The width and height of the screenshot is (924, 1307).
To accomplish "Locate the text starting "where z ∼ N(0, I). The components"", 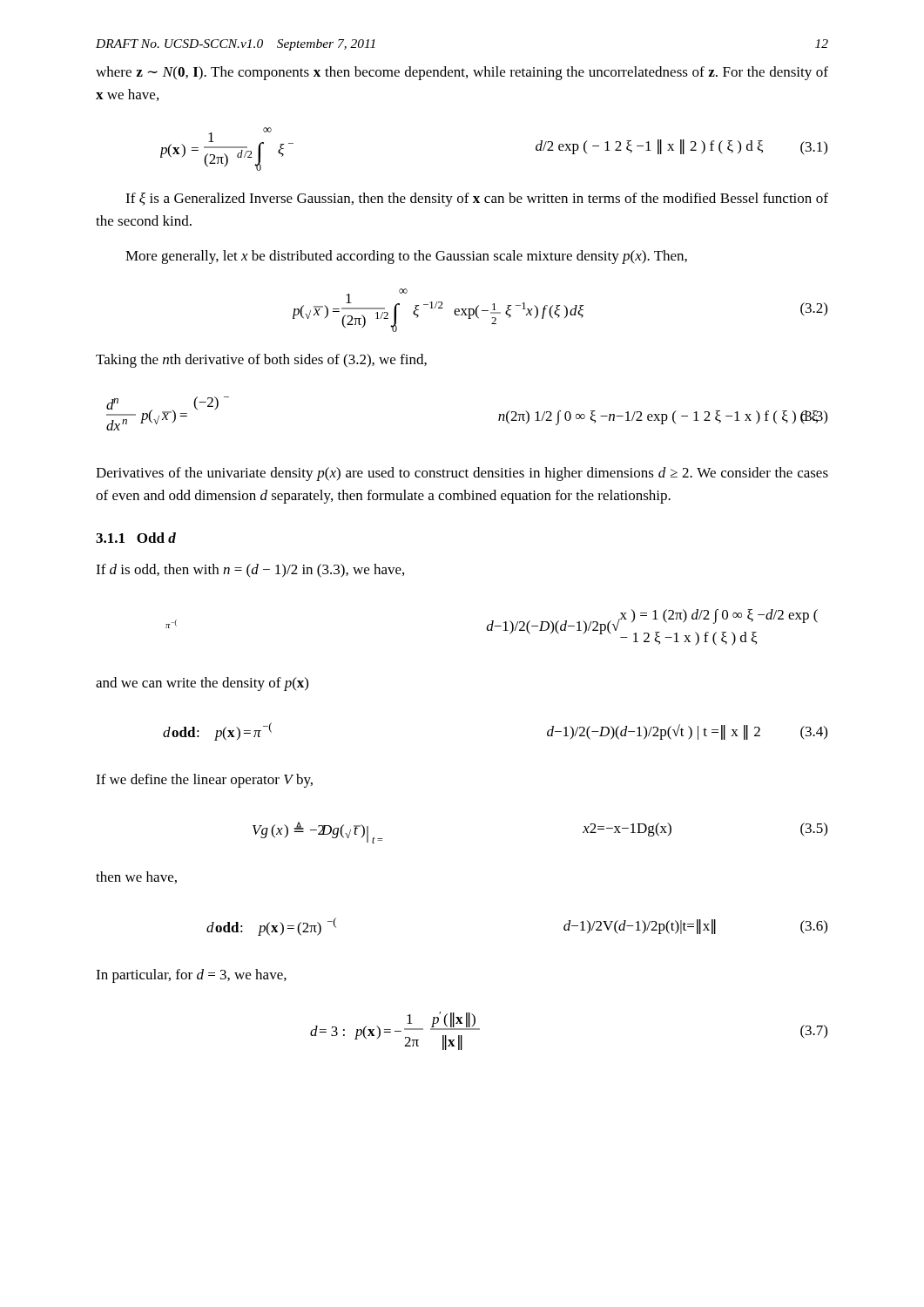I will point(462,83).
